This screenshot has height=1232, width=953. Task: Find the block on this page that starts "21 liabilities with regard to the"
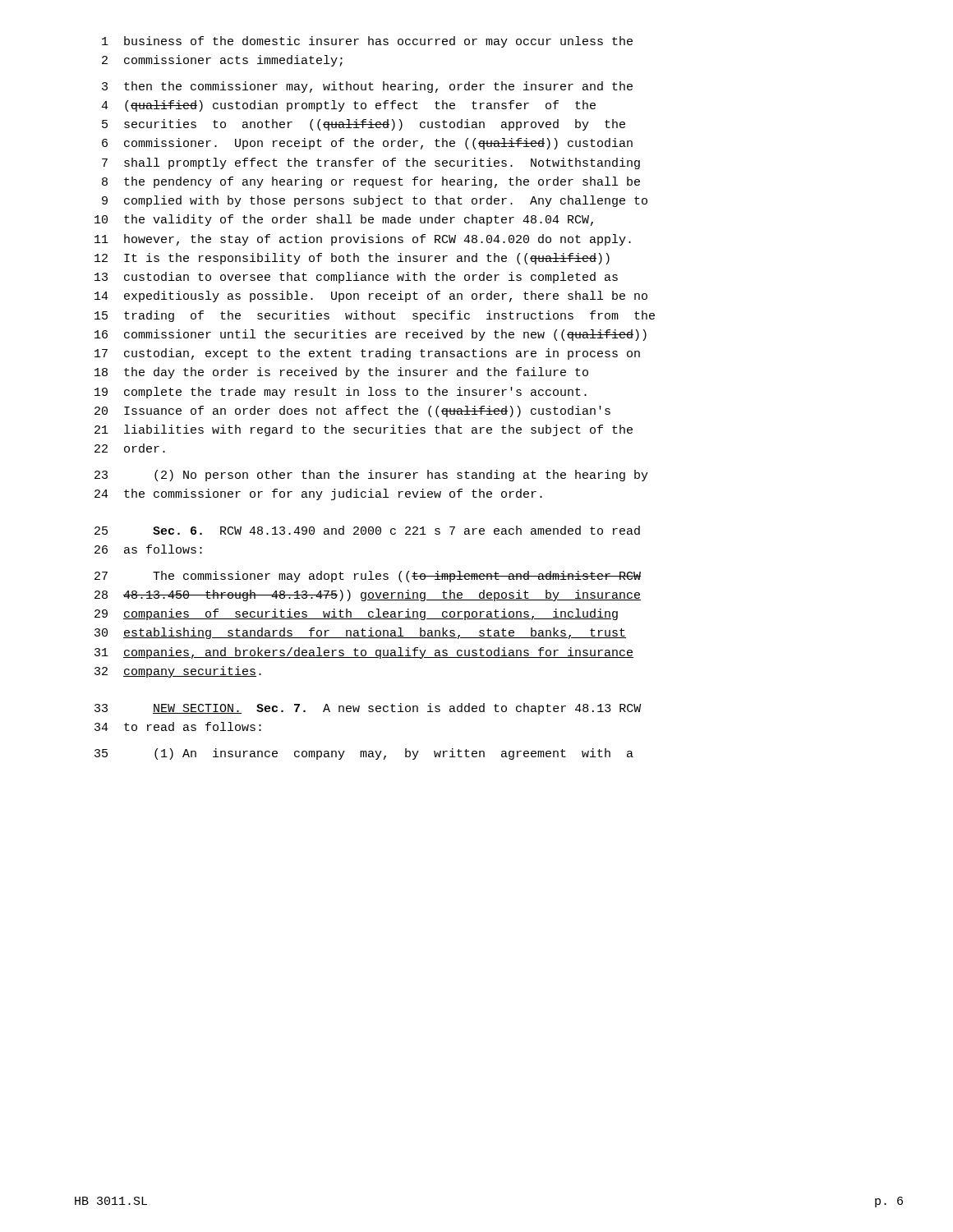(x=354, y=431)
